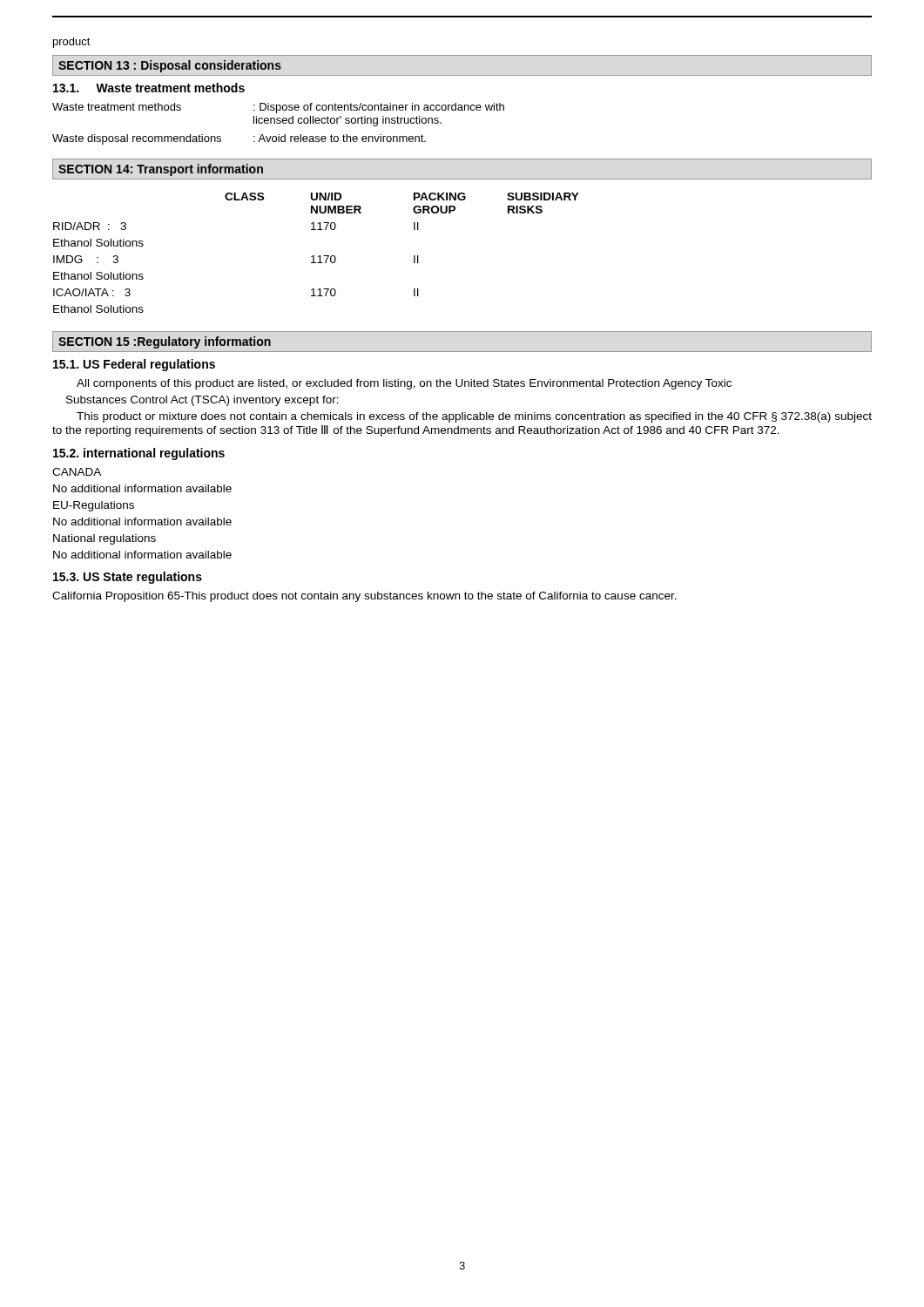Locate the block of text that opens with "This product or mixture does not contain"
This screenshot has height=1307, width=924.
[x=462, y=423]
